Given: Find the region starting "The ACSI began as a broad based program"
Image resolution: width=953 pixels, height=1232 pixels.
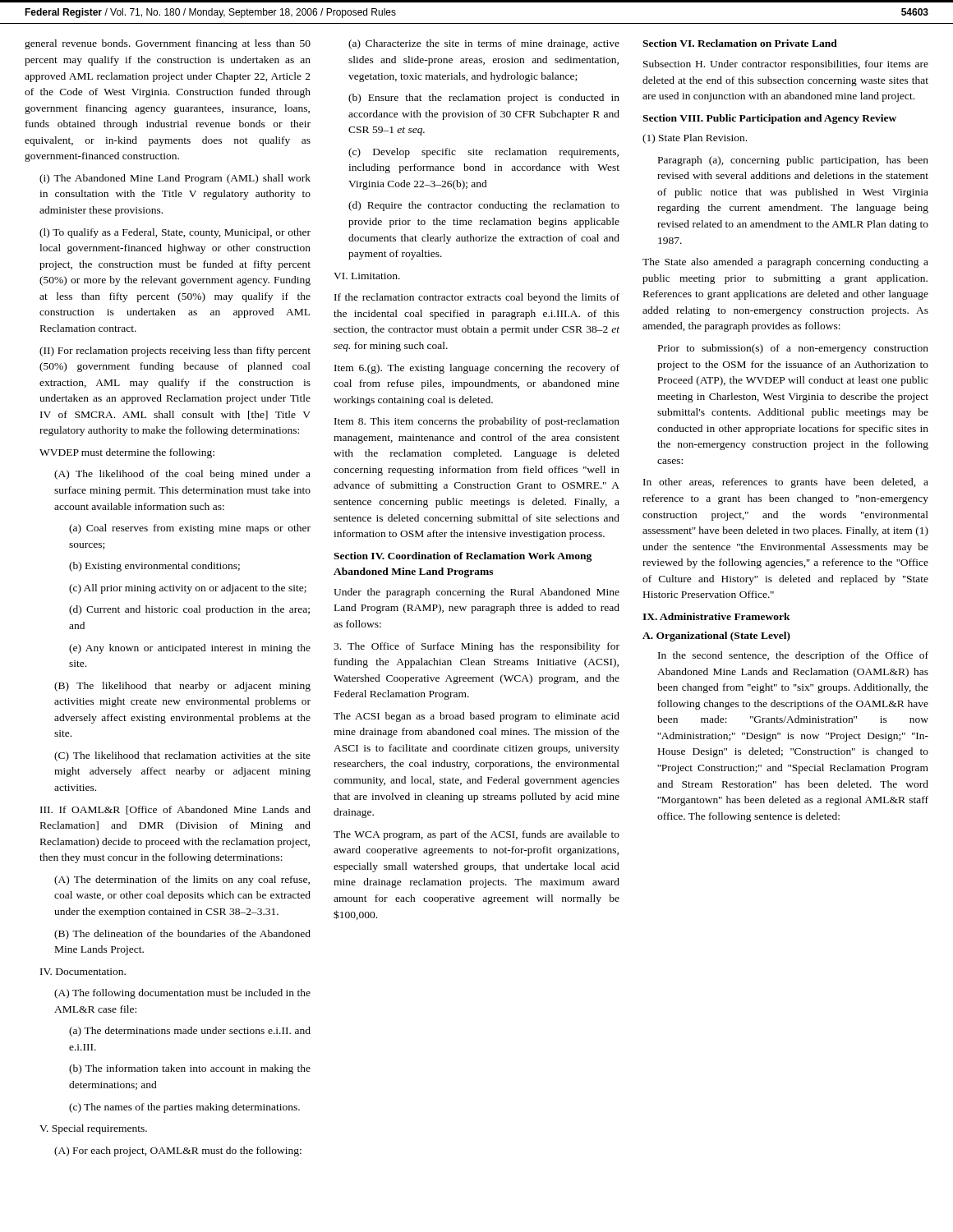Looking at the screenshot, I should (476, 764).
